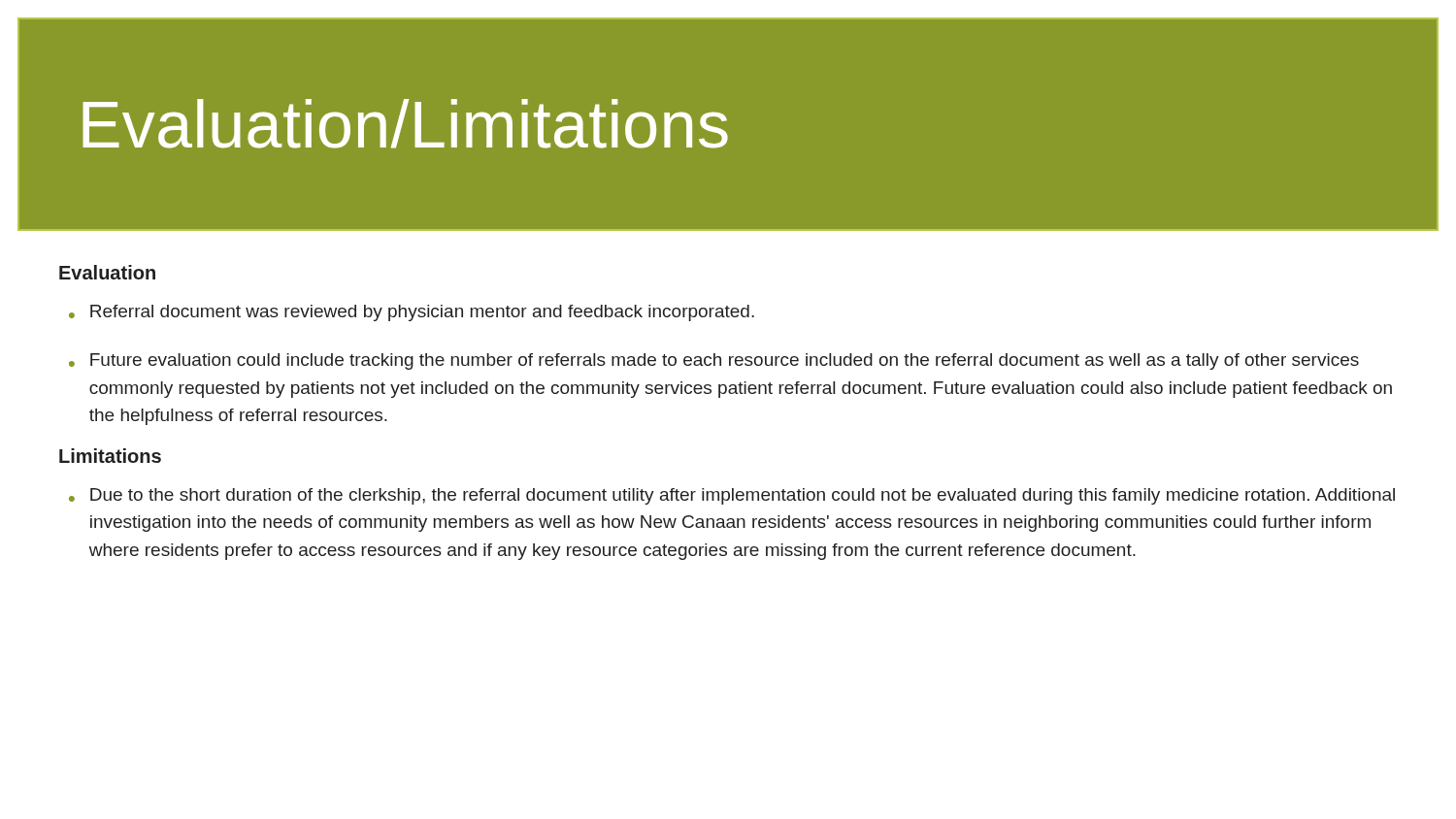Click on the list item that says "• Referral document"
This screenshot has width=1456, height=819.
[412, 314]
